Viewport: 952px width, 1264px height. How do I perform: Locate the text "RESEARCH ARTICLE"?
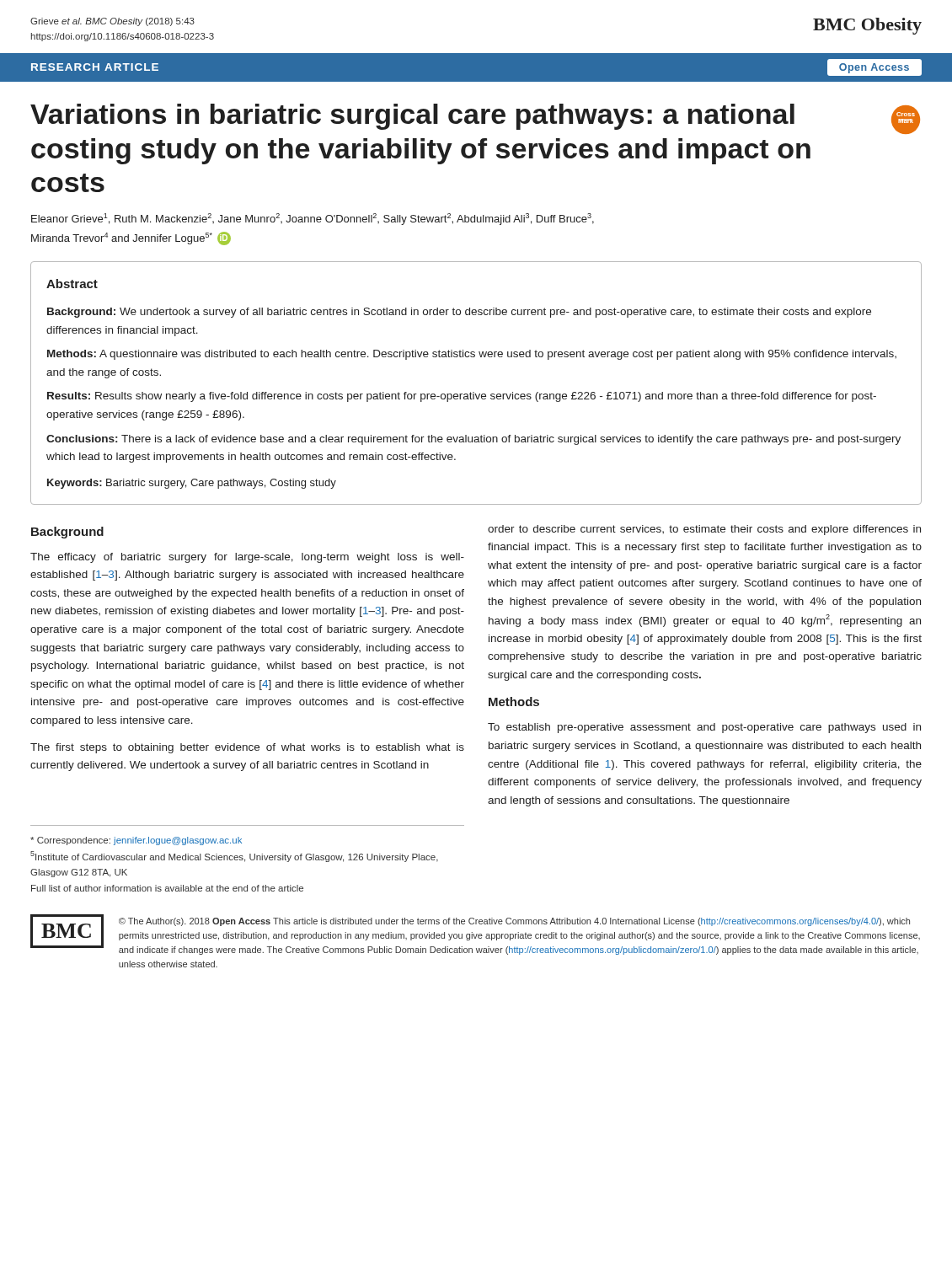click(95, 67)
